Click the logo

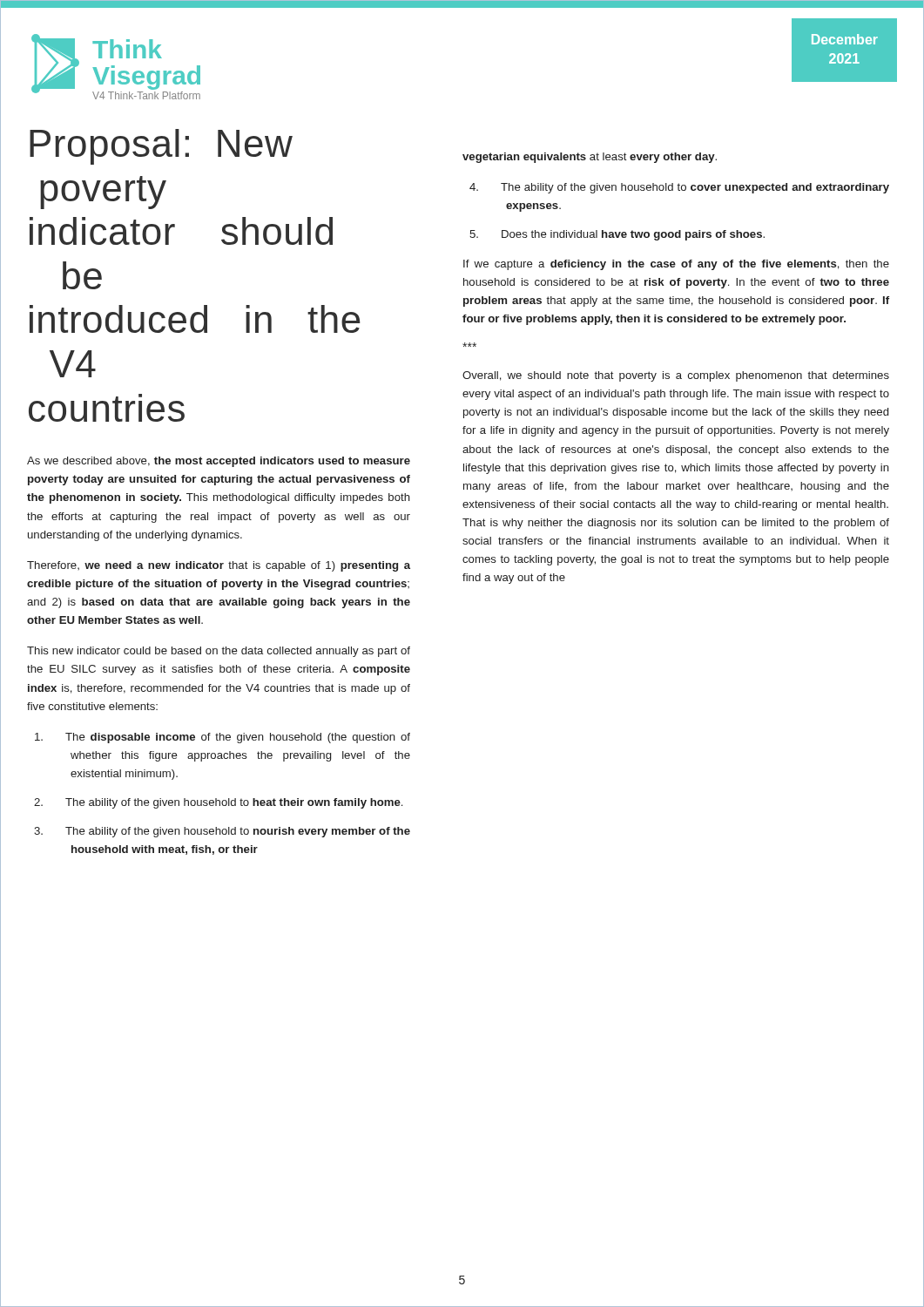(x=219, y=66)
